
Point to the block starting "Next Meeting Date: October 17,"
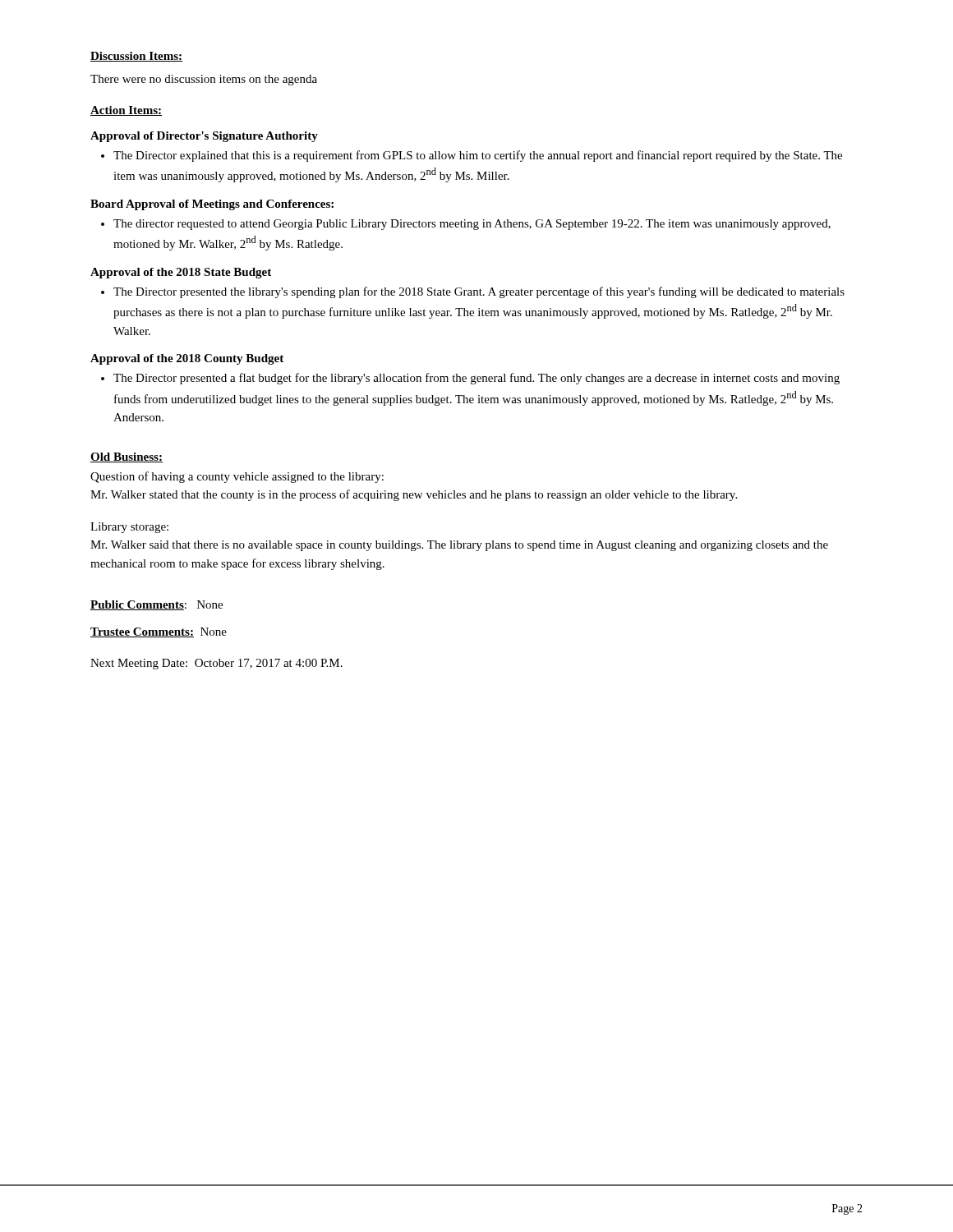217,663
